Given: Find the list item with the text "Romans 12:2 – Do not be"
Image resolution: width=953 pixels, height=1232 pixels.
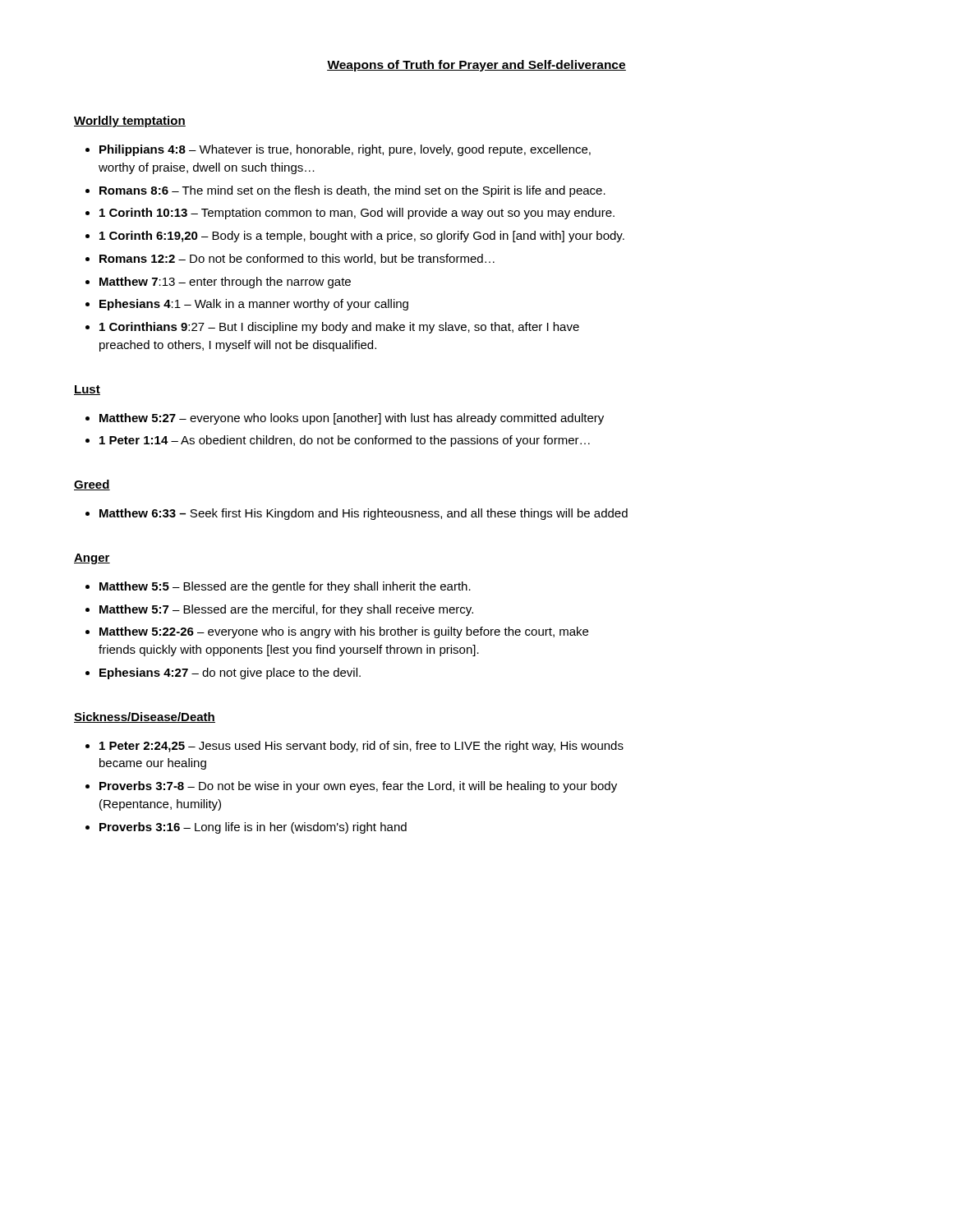Looking at the screenshot, I should [x=297, y=258].
